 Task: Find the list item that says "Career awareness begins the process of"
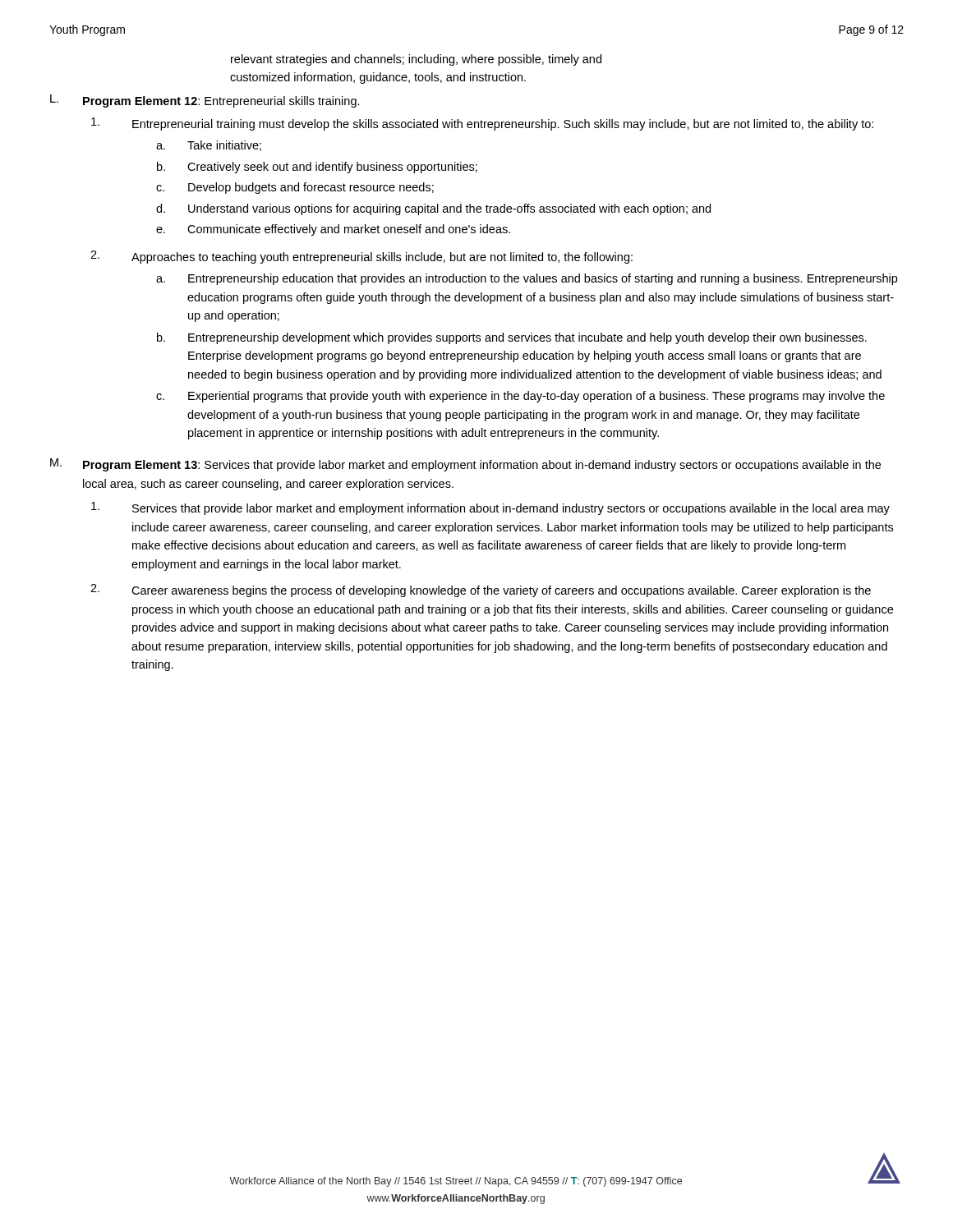513,628
